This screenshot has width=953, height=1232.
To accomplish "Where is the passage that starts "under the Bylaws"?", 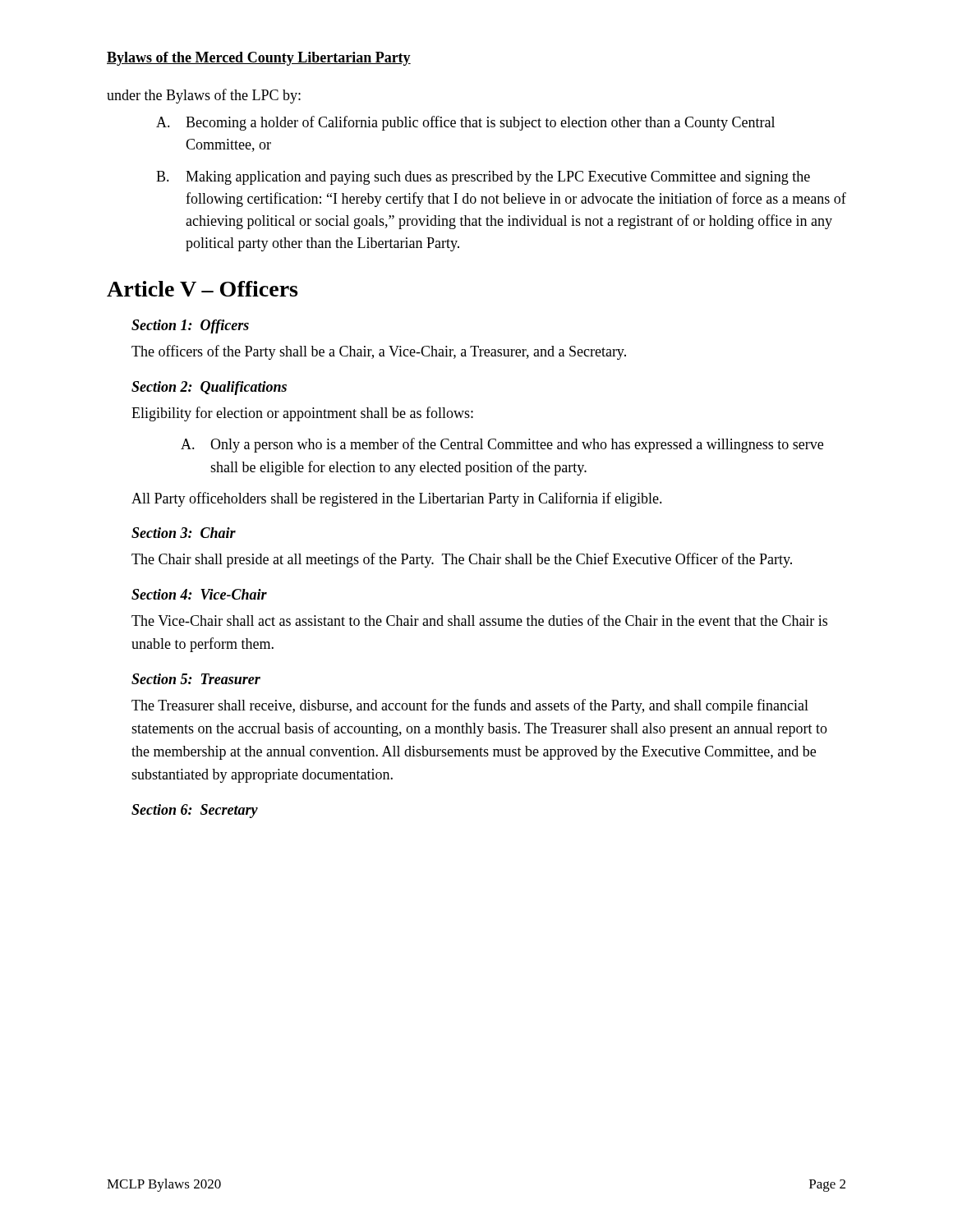I will pos(204,95).
